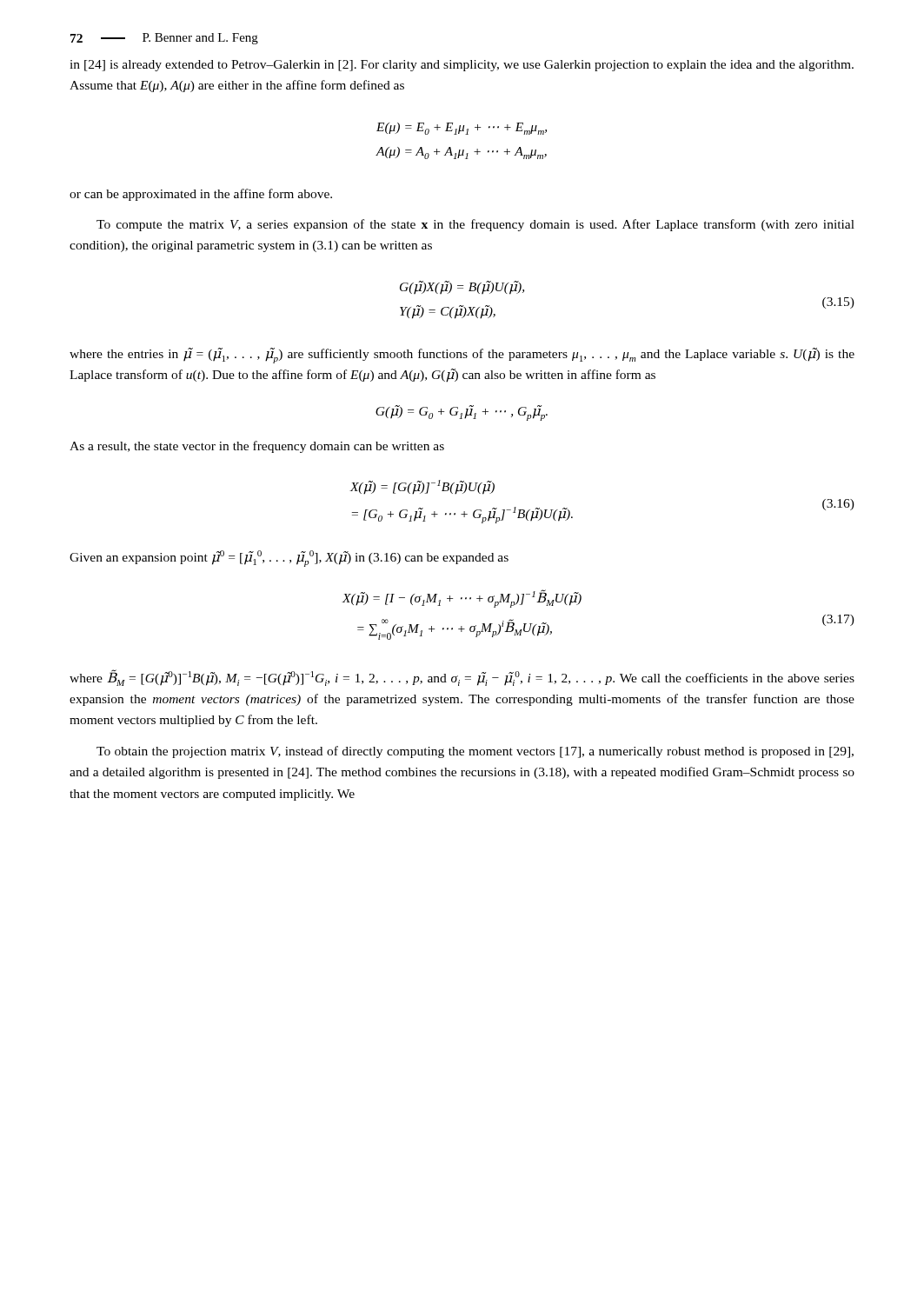The image size is (924, 1304).
Task: Navigate to the region starting "where B̃M ="
Action: coord(462,698)
